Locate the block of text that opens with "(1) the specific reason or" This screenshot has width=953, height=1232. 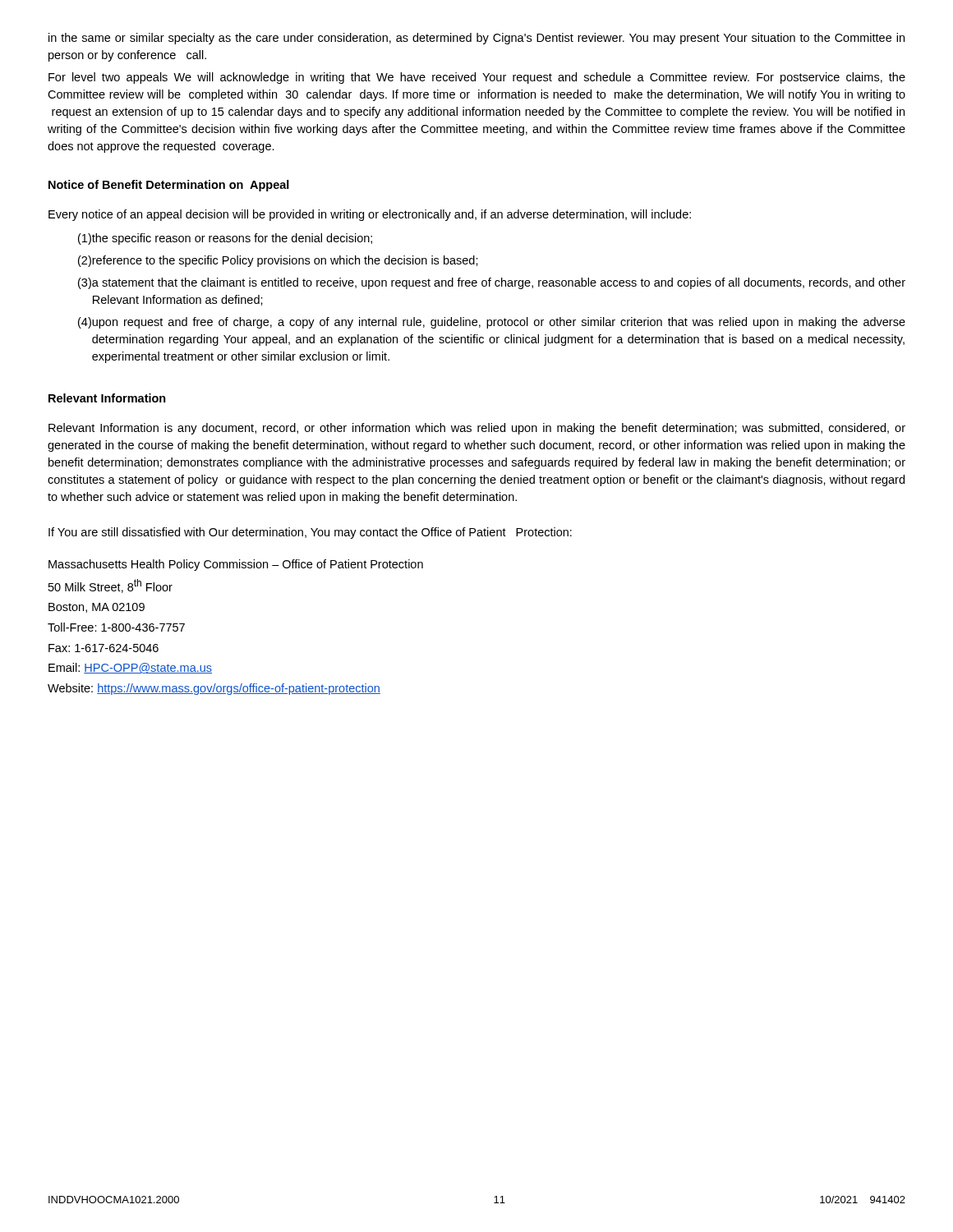[225, 239]
